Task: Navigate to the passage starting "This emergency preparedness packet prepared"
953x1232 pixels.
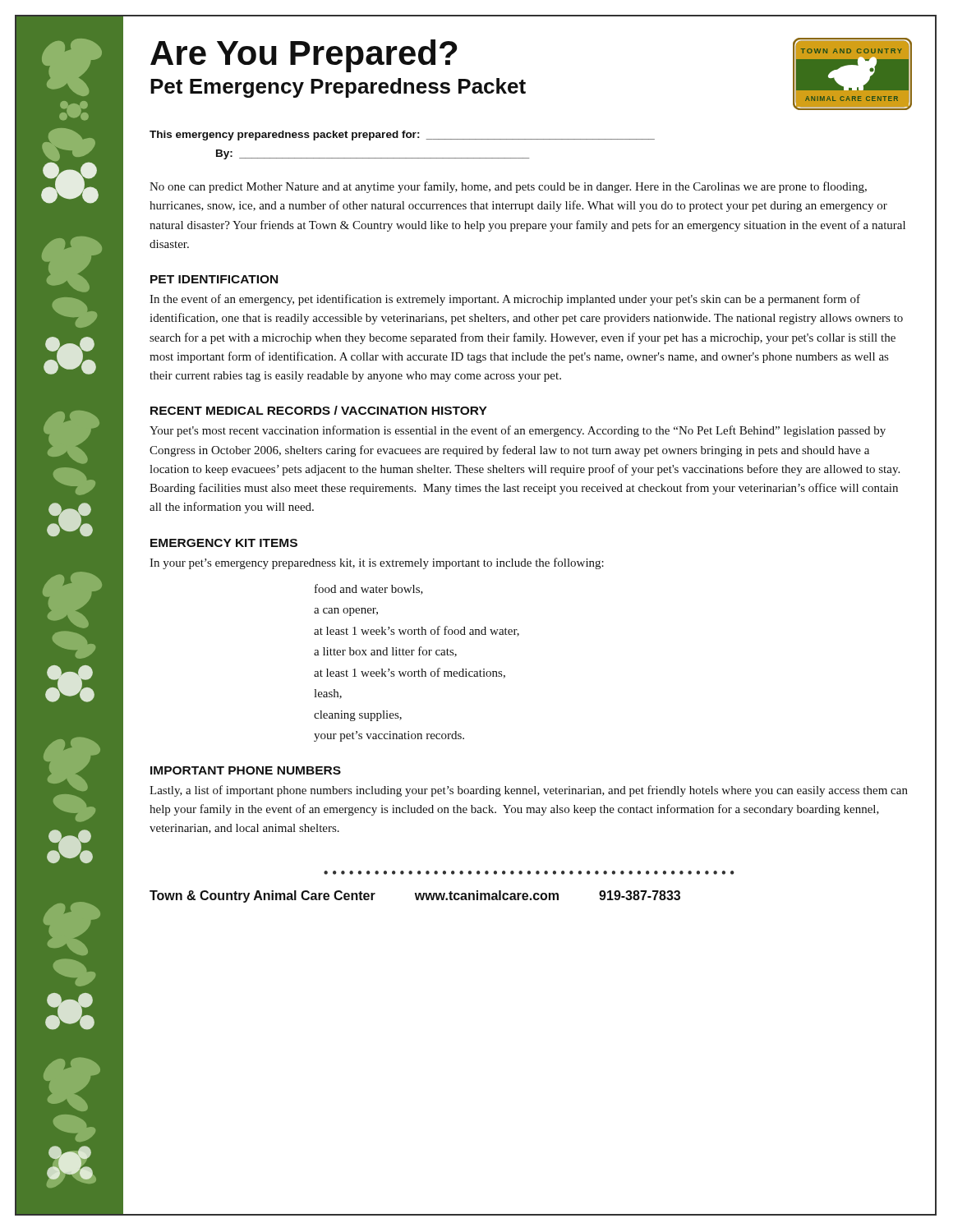Action: (x=402, y=134)
